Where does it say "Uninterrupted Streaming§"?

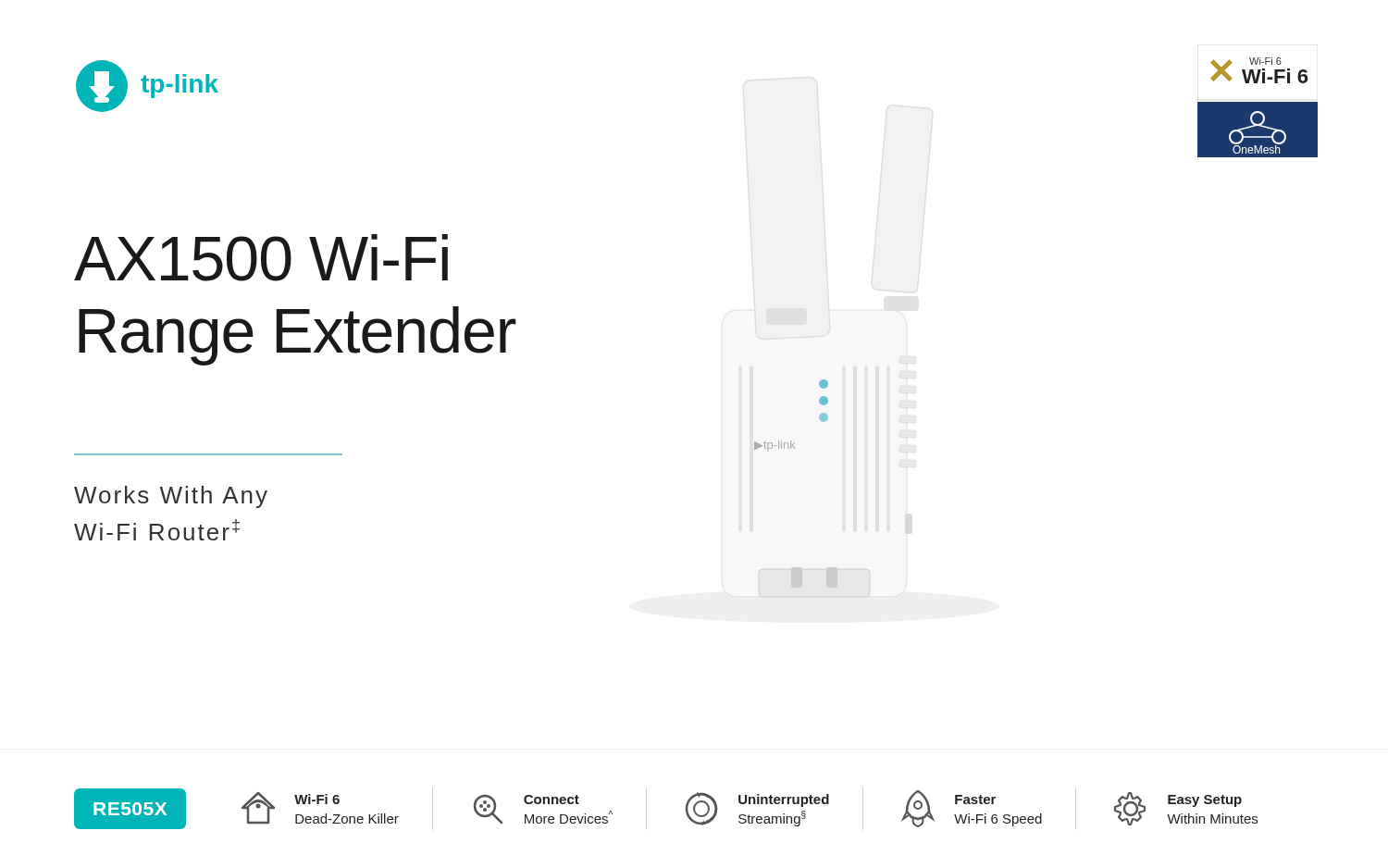tap(755, 809)
